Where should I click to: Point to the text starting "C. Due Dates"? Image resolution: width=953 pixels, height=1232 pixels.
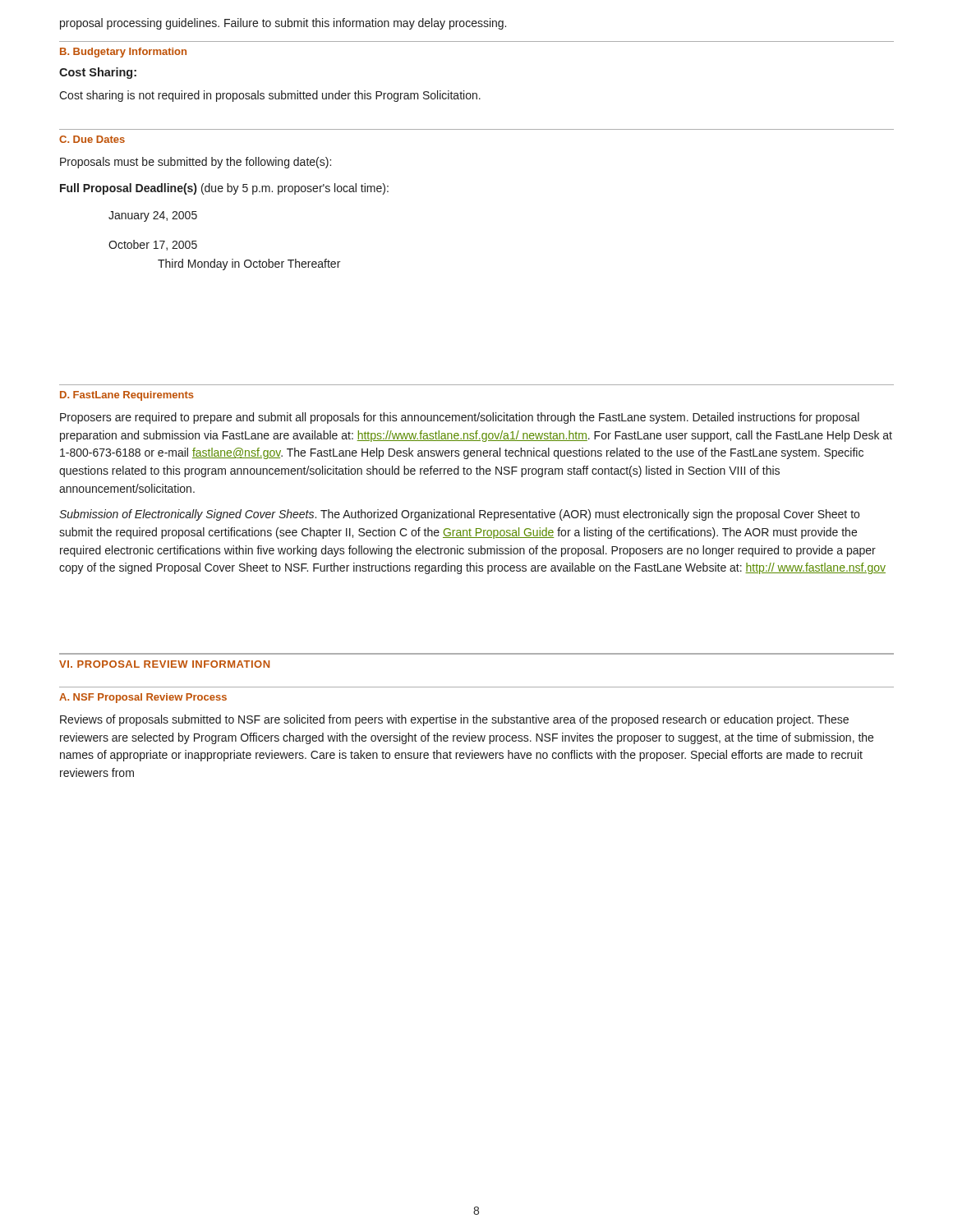476,139
